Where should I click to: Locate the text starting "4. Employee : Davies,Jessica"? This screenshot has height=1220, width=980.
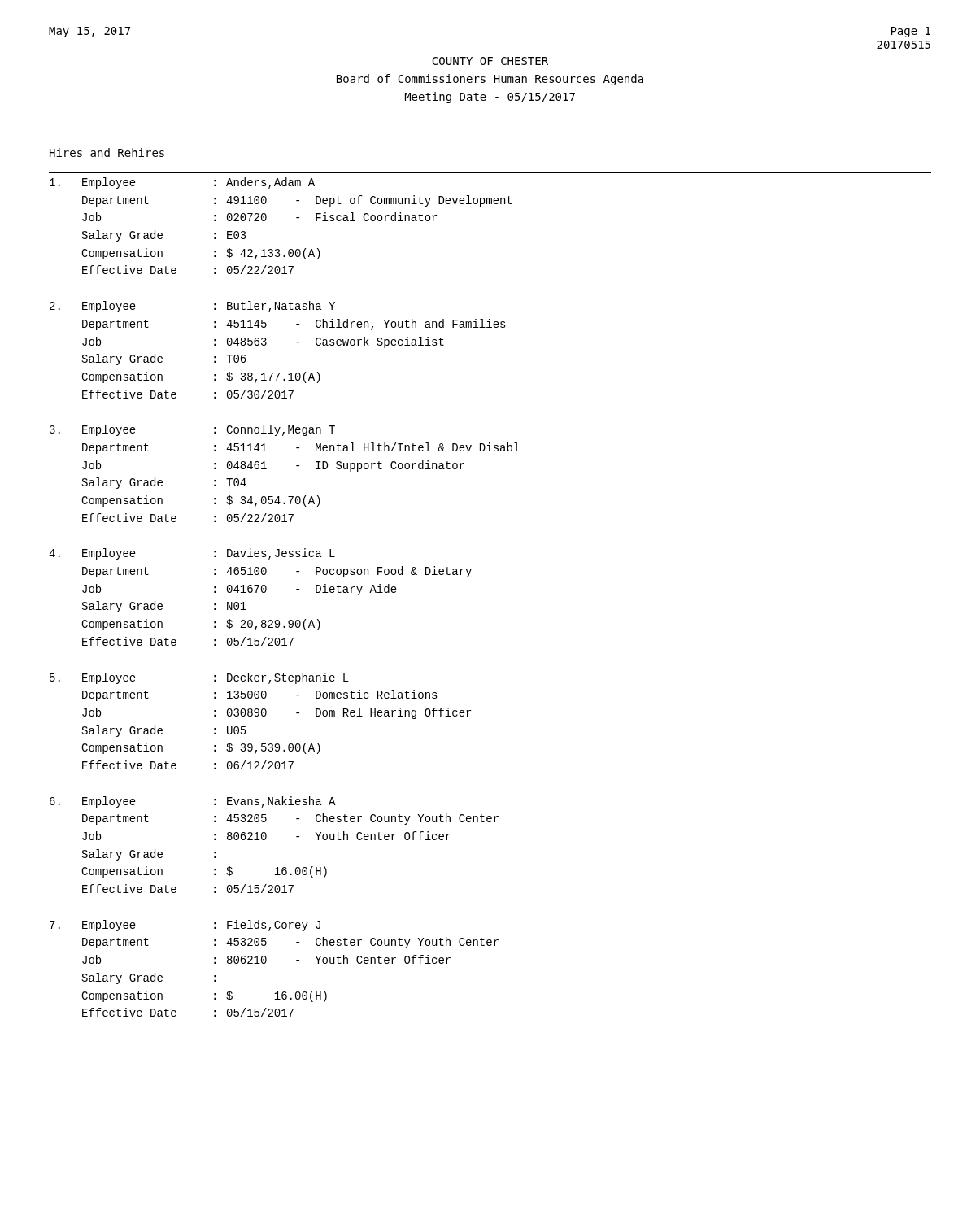pos(110,553)
